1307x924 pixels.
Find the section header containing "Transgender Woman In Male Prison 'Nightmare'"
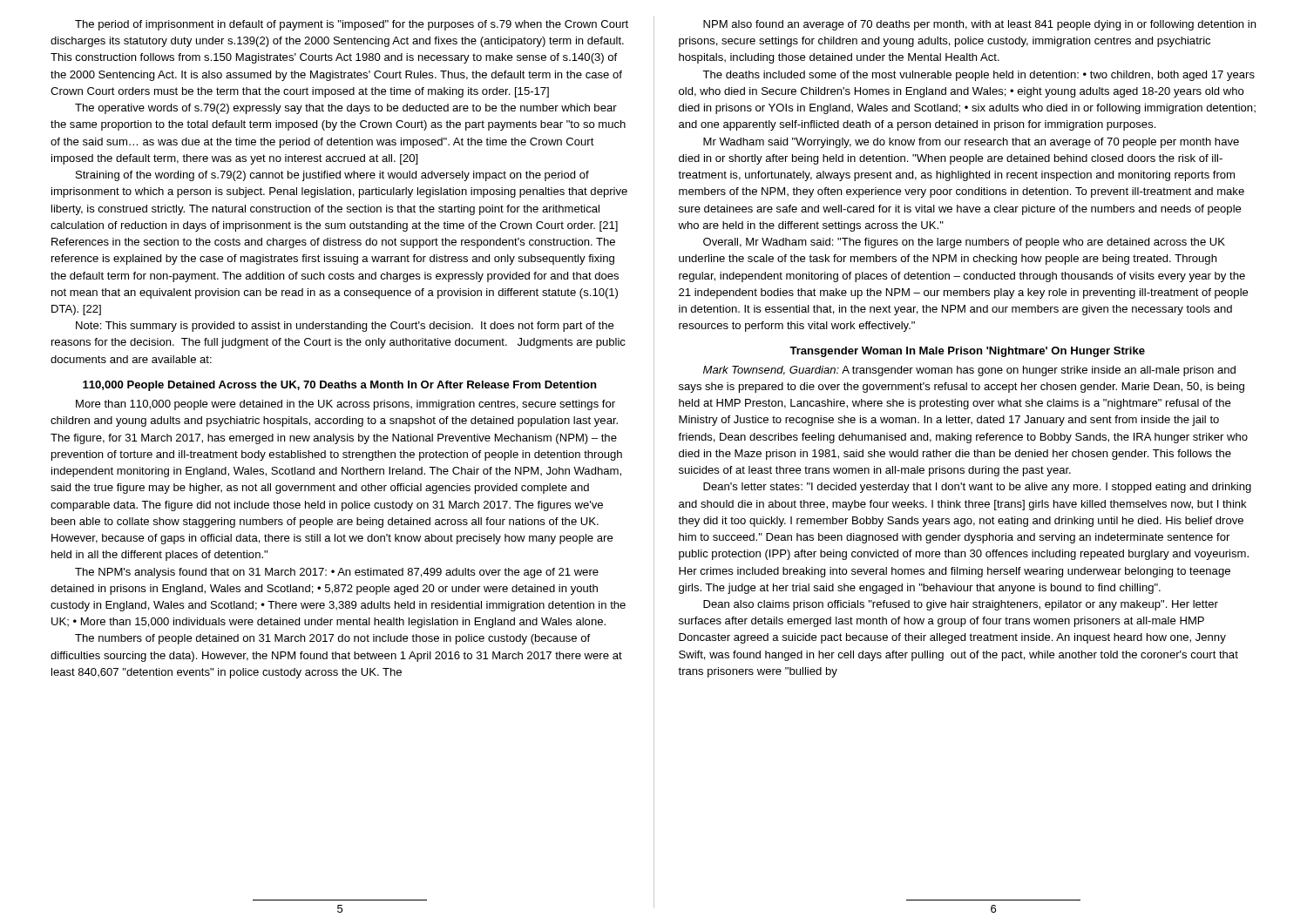click(967, 351)
